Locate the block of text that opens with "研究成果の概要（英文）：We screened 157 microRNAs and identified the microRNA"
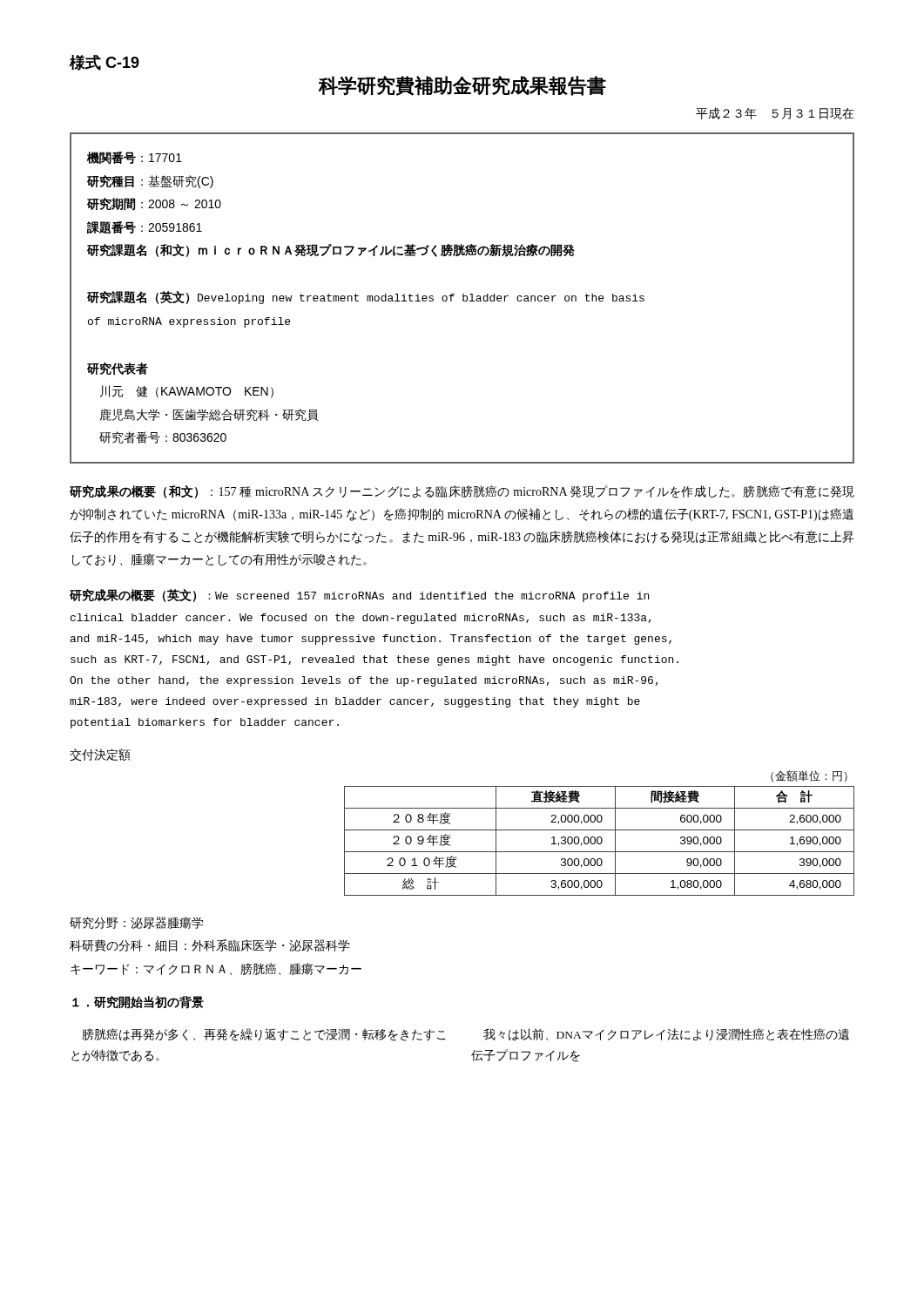The image size is (924, 1307). click(462, 659)
